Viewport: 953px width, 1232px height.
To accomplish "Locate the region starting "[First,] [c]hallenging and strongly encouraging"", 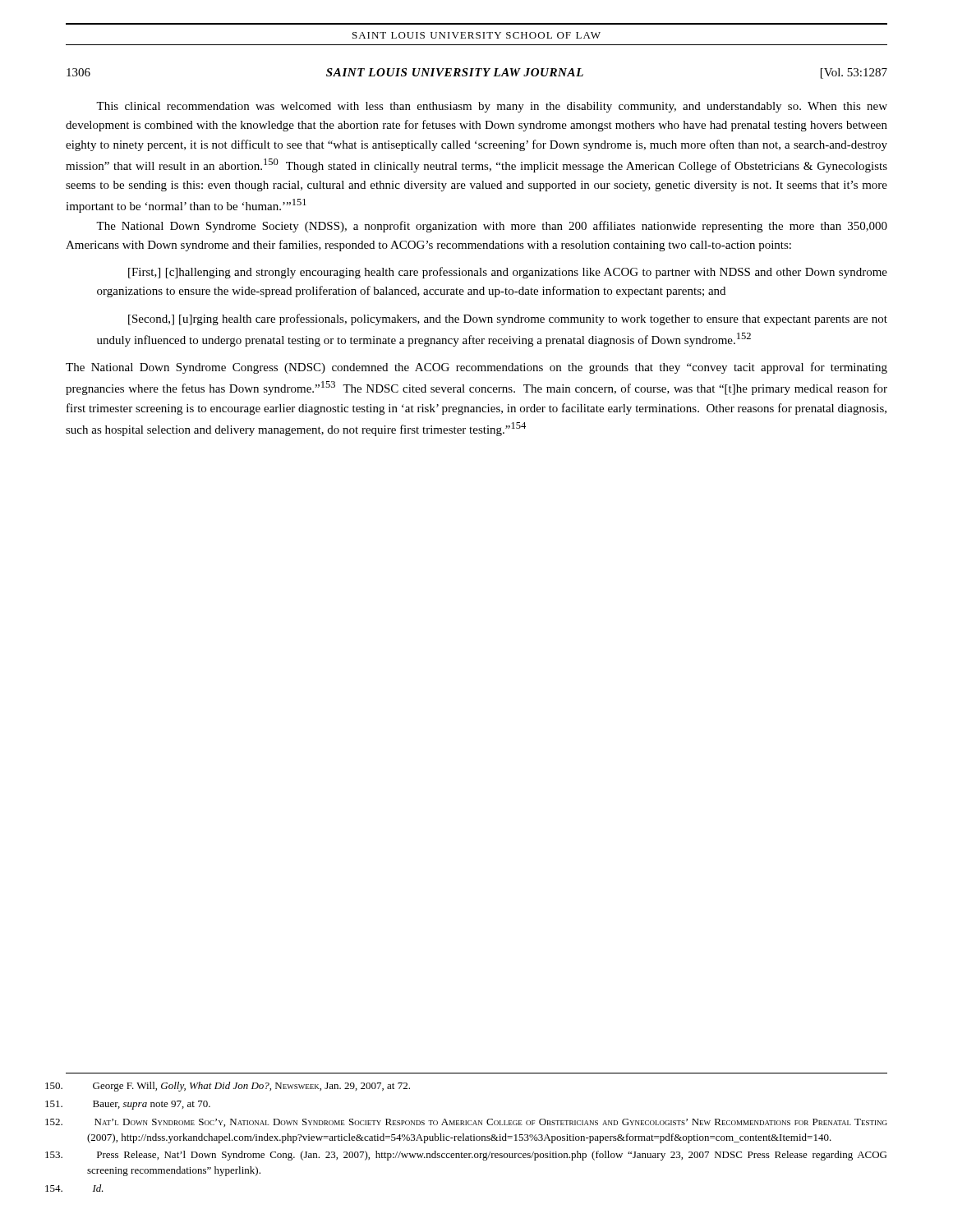I will tap(492, 282).
